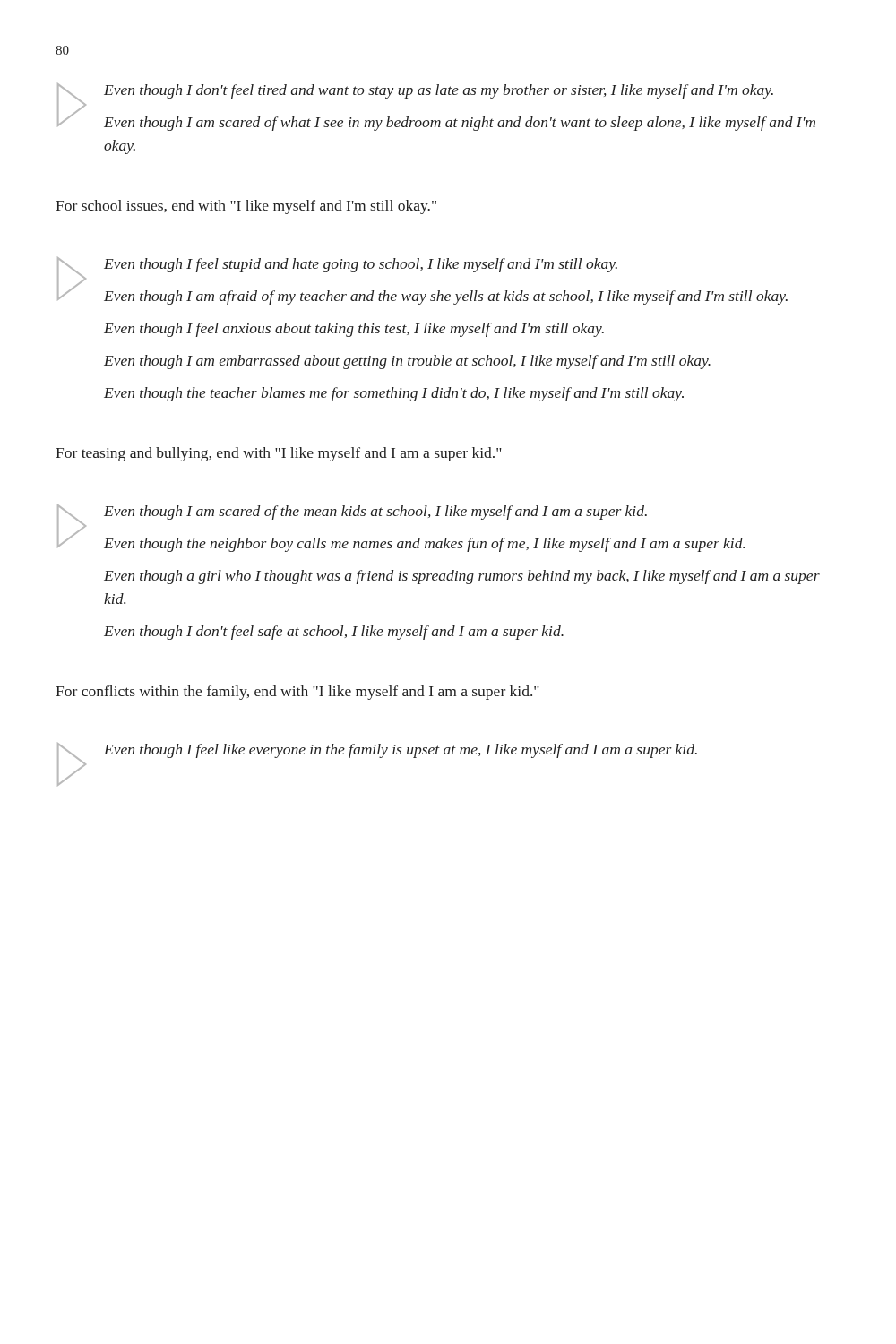Click on the list item containing "Even though I feel stupid and"

point(448,329)
